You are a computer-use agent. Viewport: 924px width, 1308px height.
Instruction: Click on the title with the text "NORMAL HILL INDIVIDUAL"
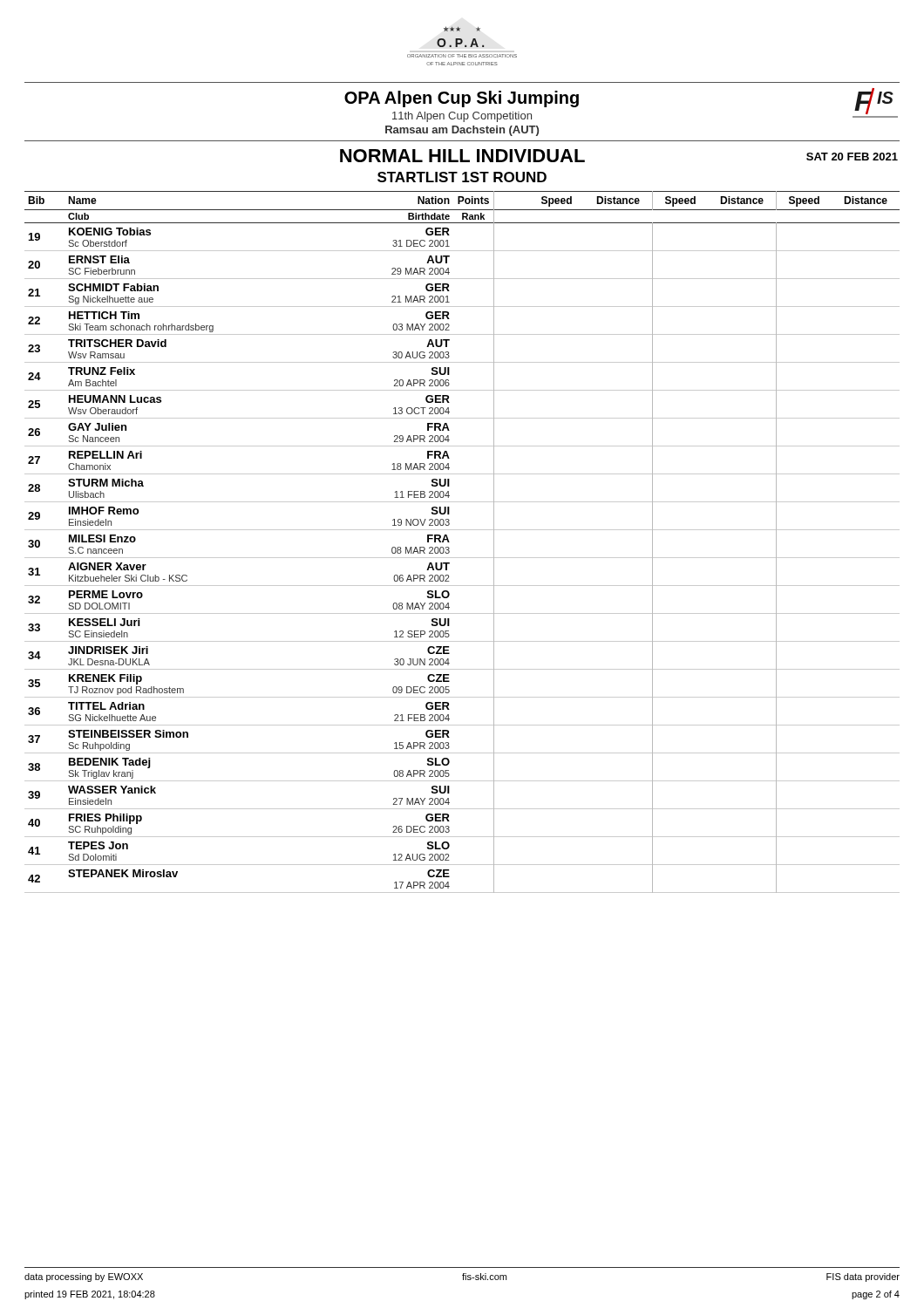(x=462, y=156)
